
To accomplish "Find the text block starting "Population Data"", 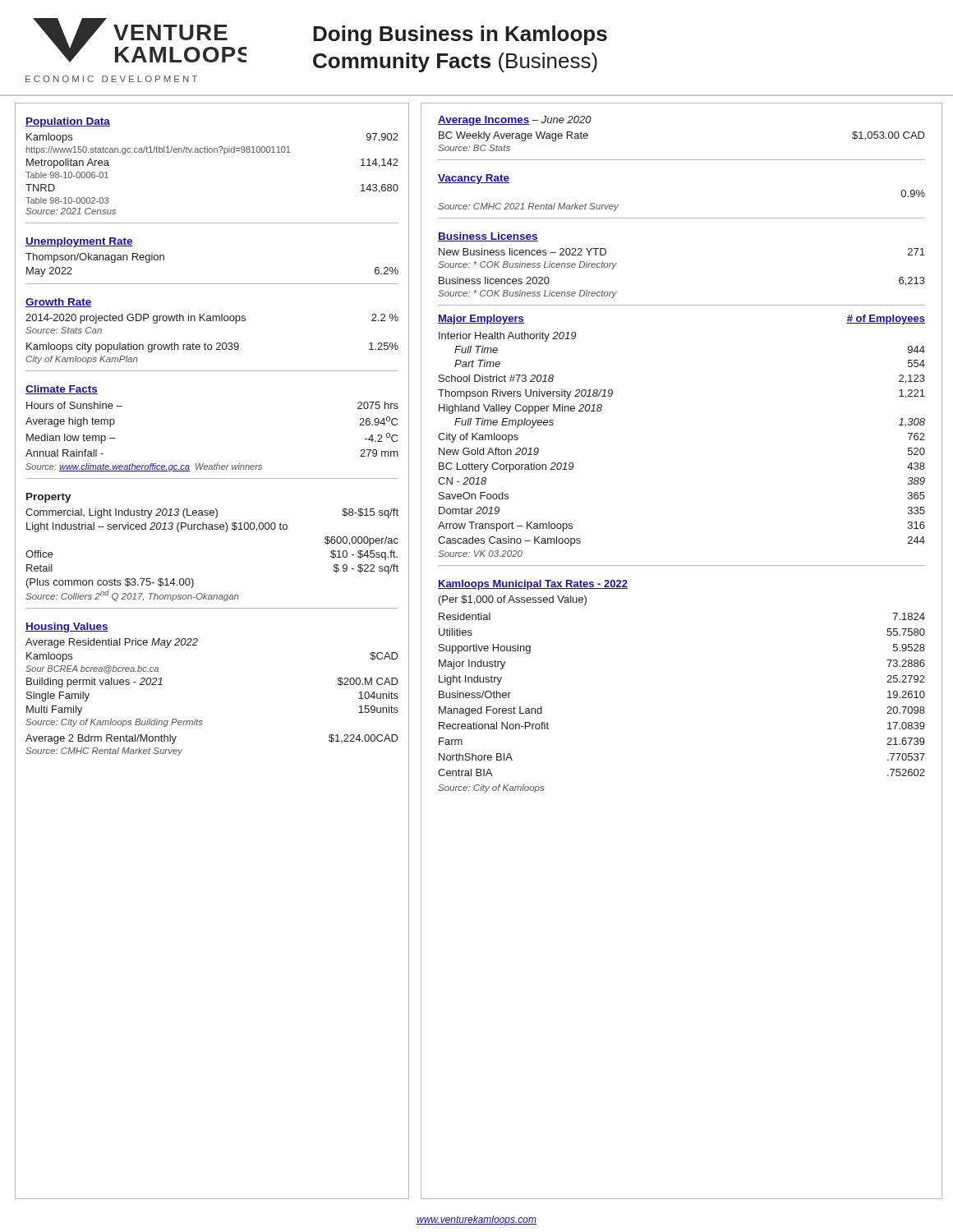I will (x=68, y=121).
